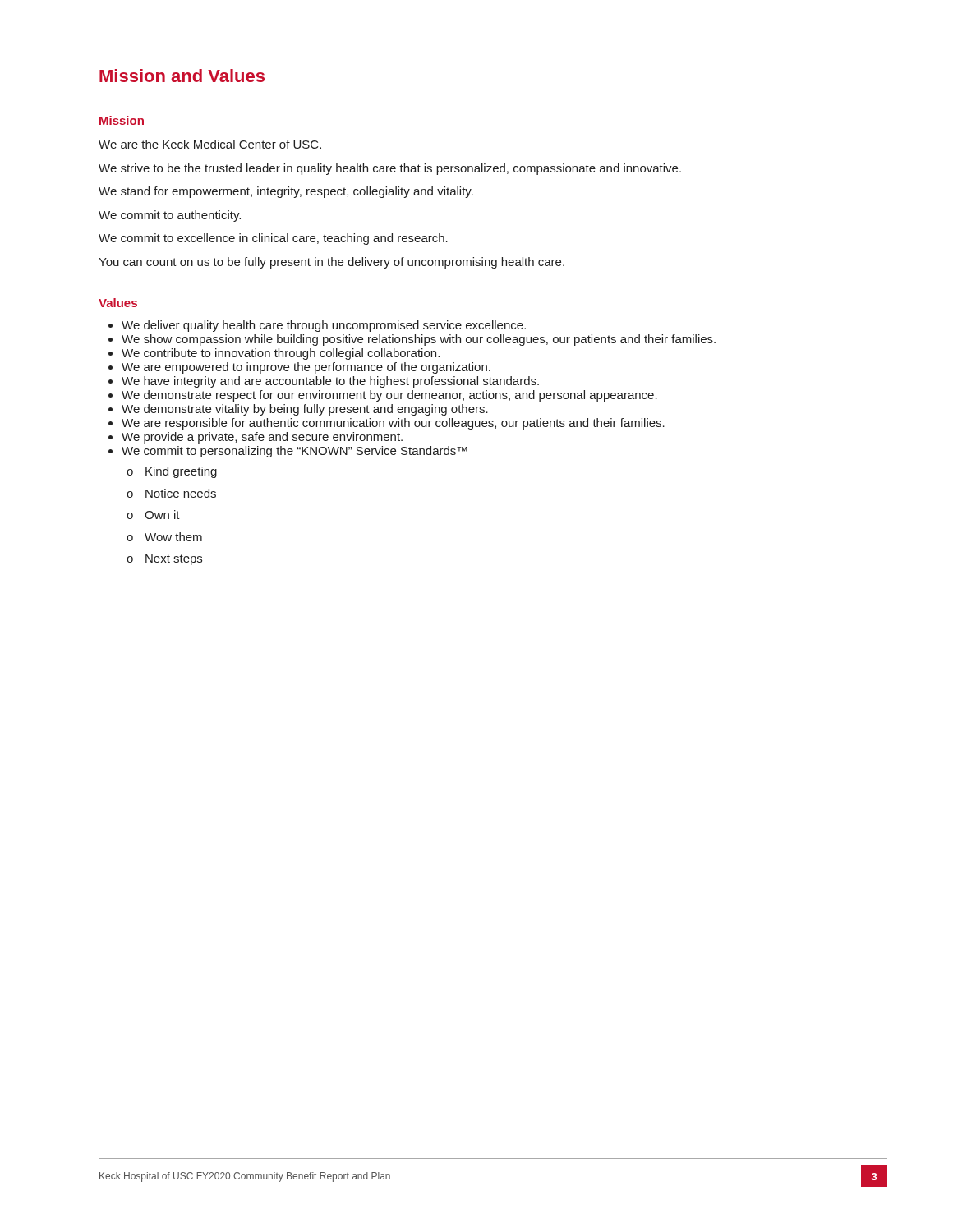Select the text with the text "We are the Keck Medical Center of USC."
This screenshot has height=1232, width=953.
click(x=210, y=144)
